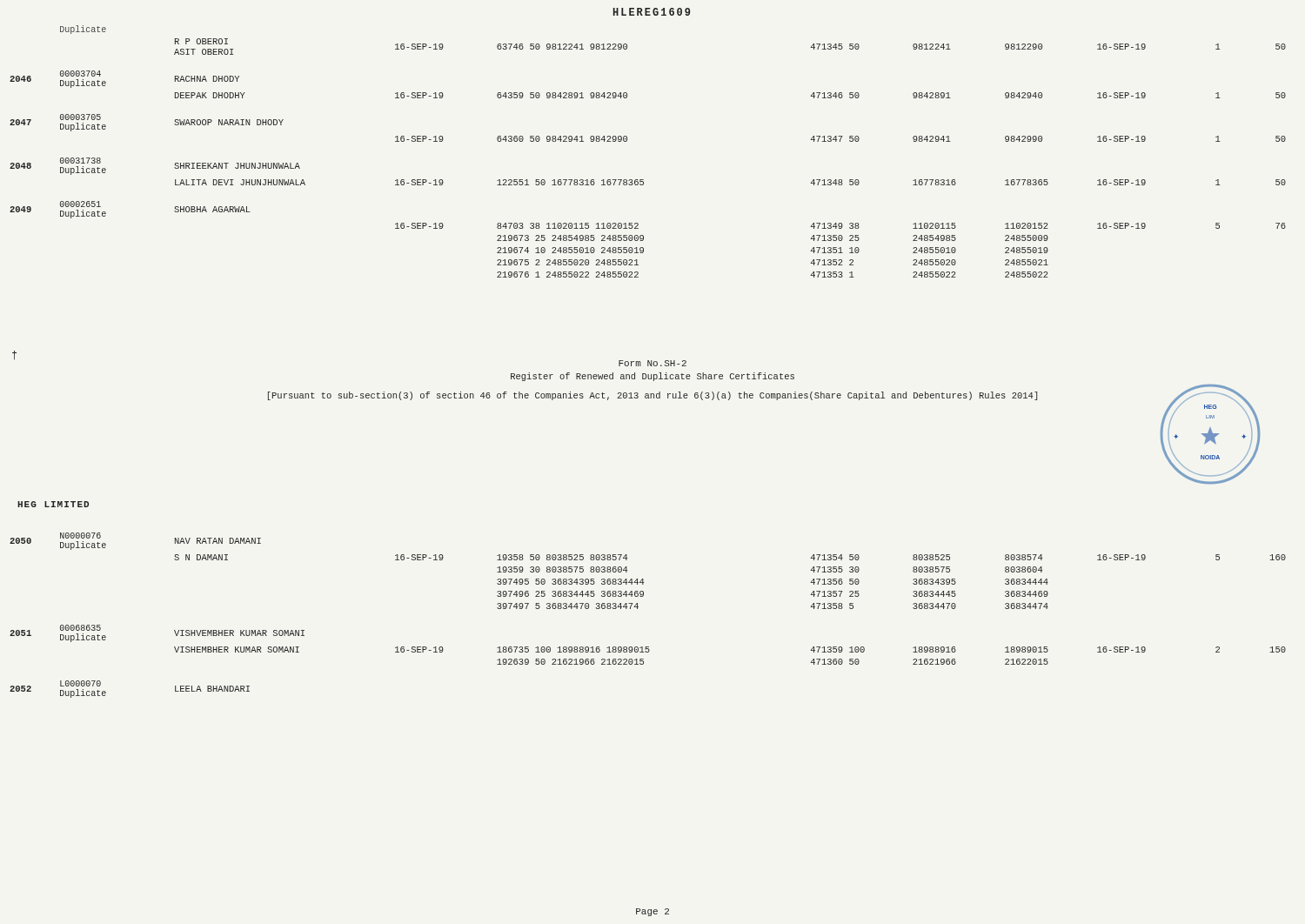Find the illustration
Screen dimensions: 924x1305
[x=1210, y=434]
